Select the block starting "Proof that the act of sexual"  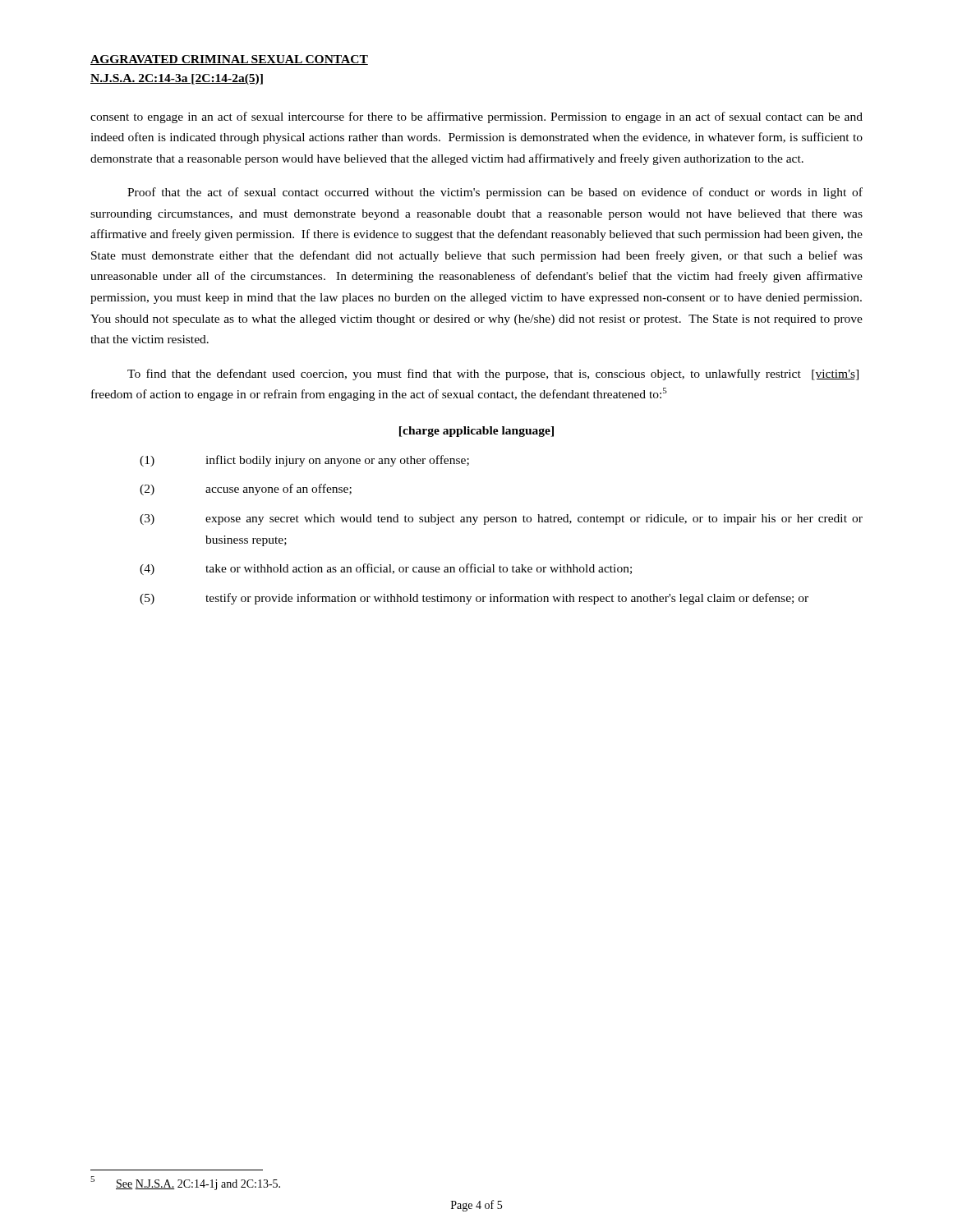coord(476,265)
